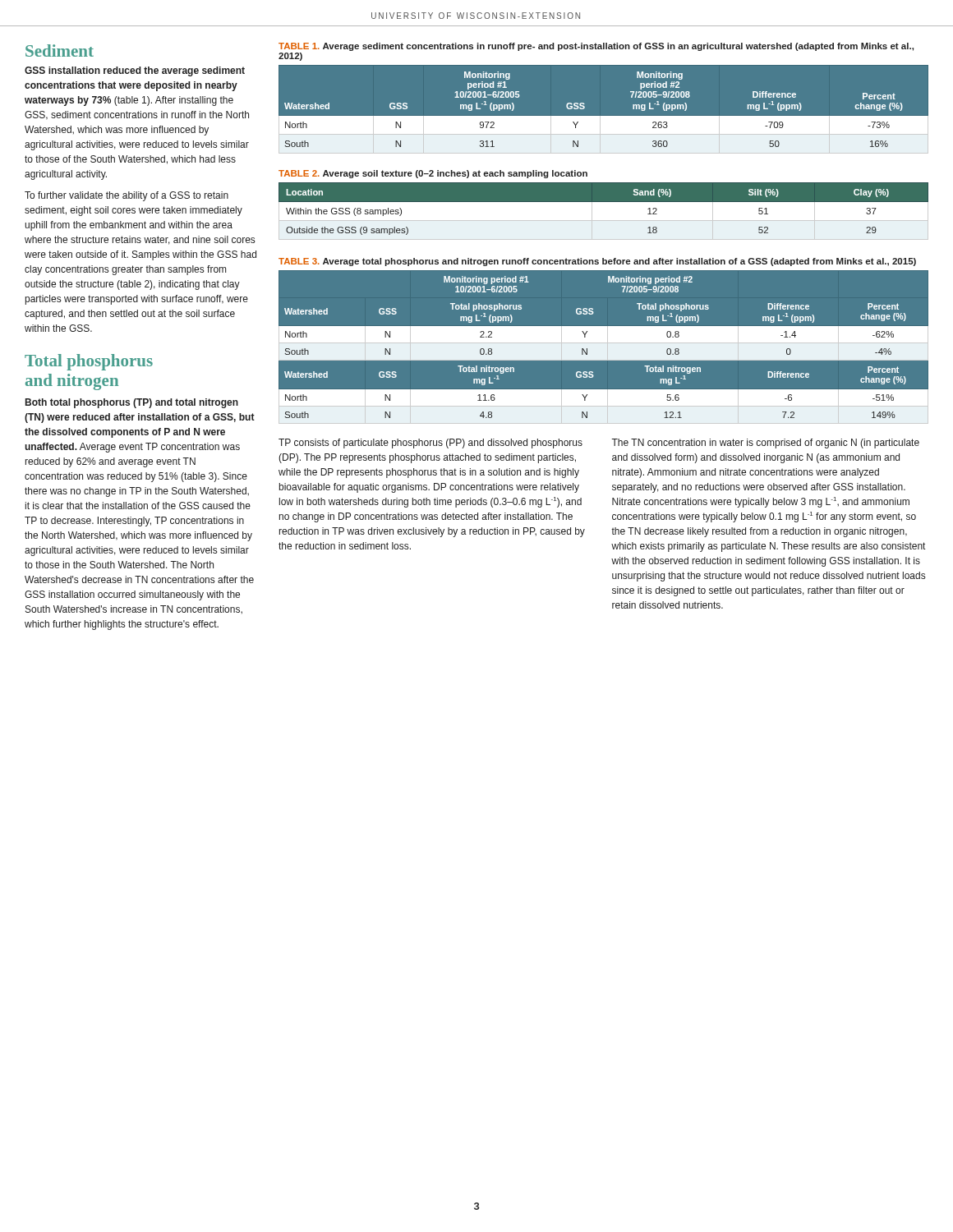Image resolution: width=953 pixels, height=1232 pixels.
Task: Click the caption that begins "TABLE 1. Average"
Action: pyautogui.click(x=596, y=51)
